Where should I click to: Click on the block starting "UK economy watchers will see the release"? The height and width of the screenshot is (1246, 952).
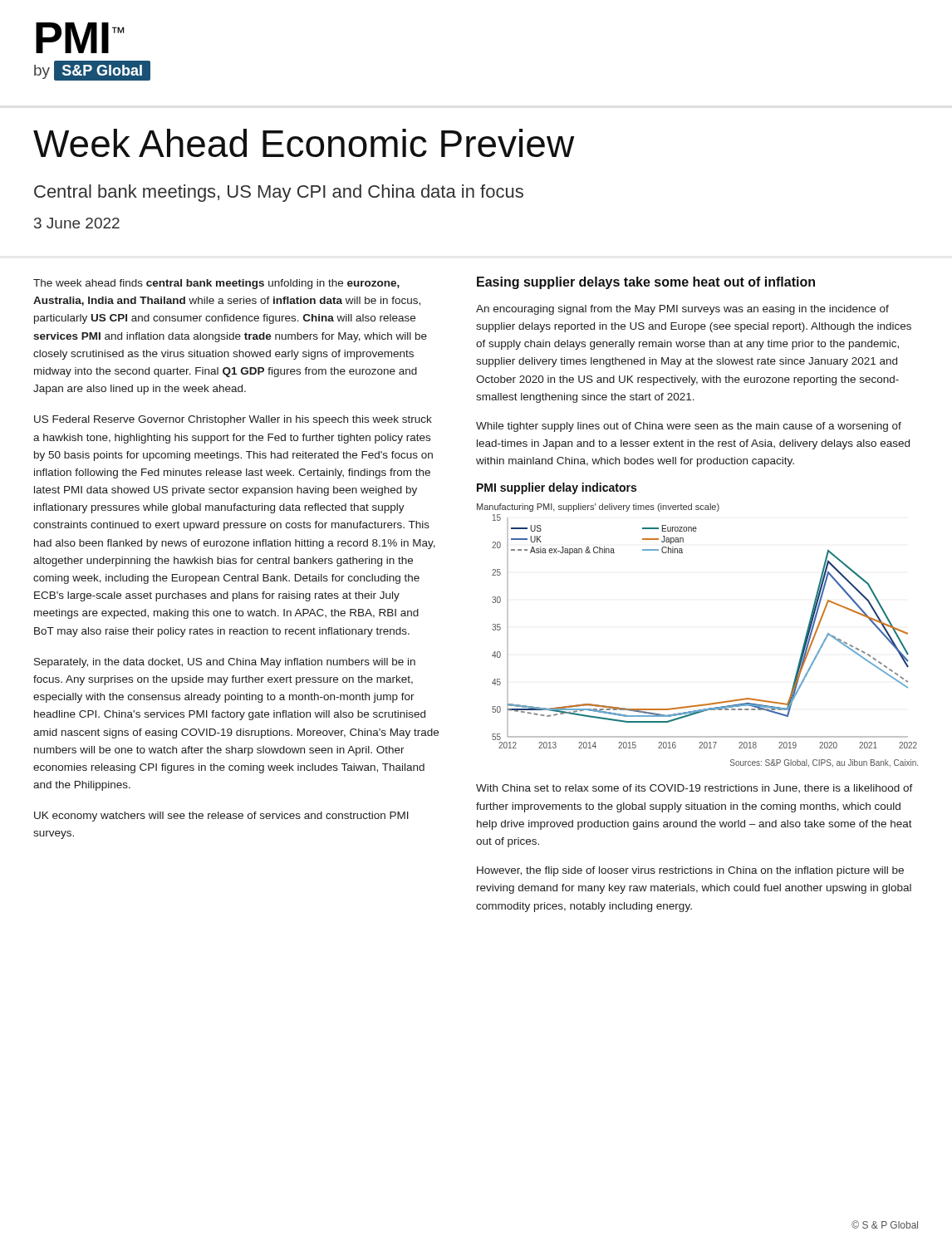pyautogui.click(x=221, y=824)
